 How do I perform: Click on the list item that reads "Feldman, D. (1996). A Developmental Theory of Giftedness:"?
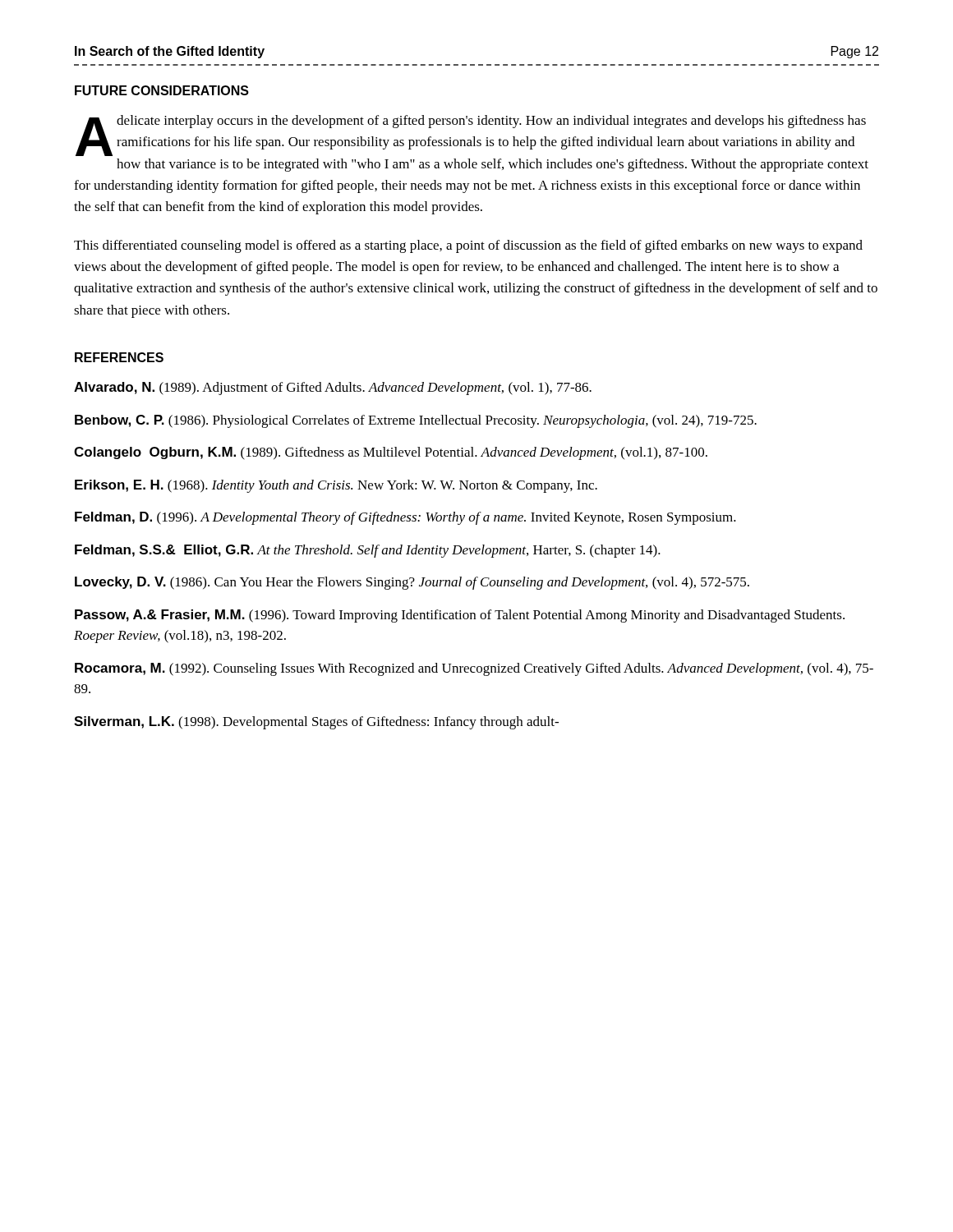(405, 517)
